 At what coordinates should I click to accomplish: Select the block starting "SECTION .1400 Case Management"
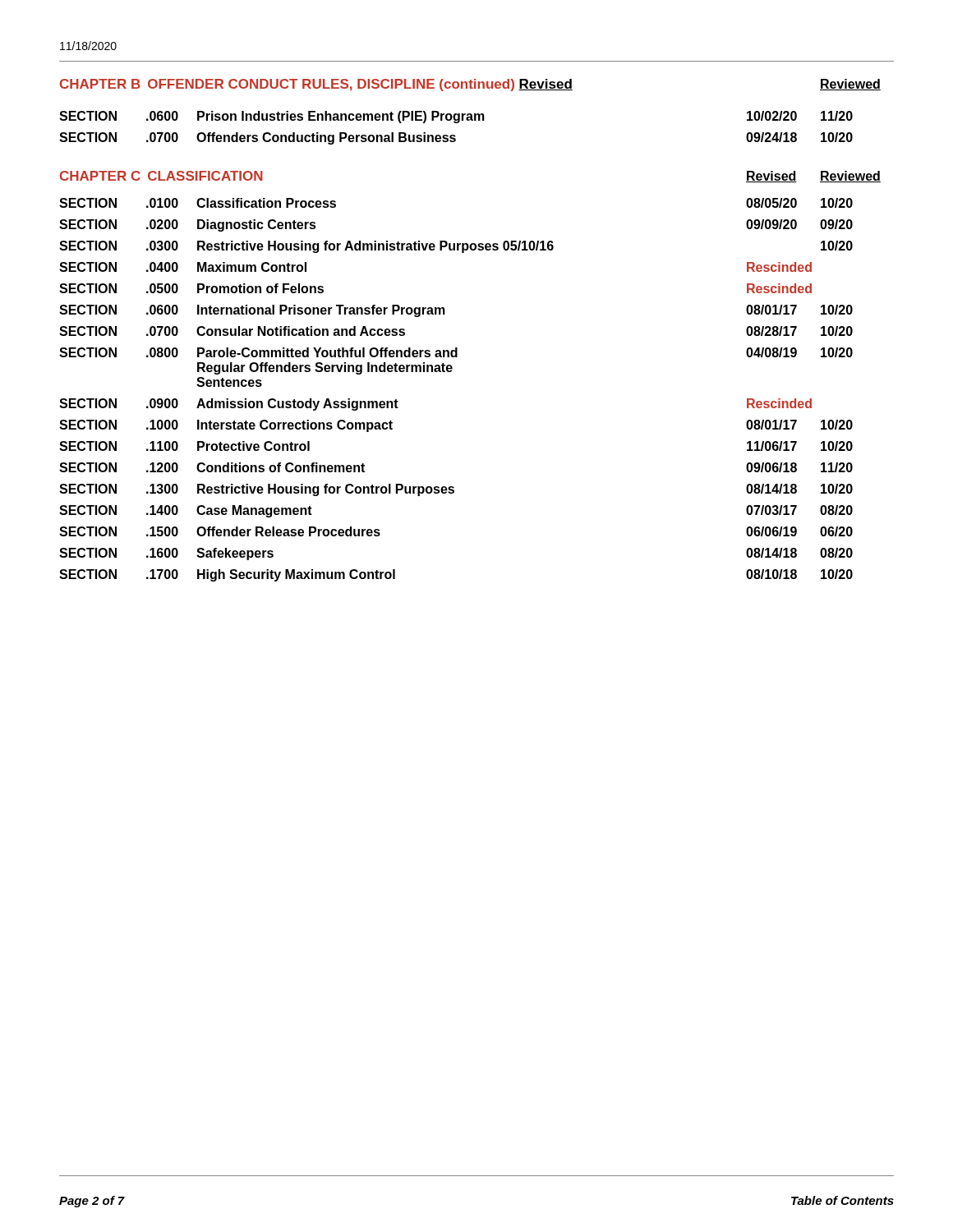90,511
